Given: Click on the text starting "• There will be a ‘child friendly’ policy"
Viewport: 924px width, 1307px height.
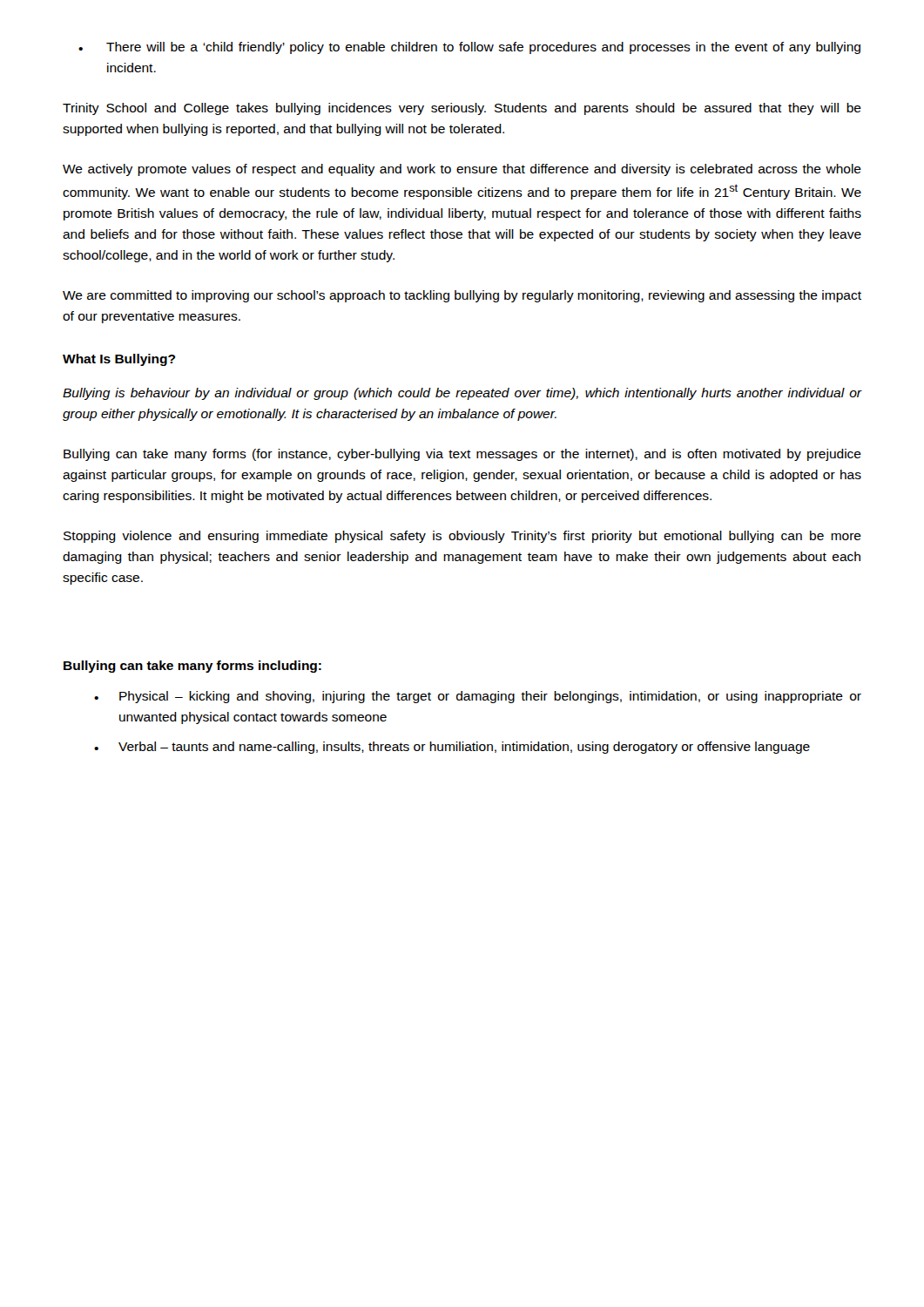Looking at the screenshot, I should click(470, 58).
